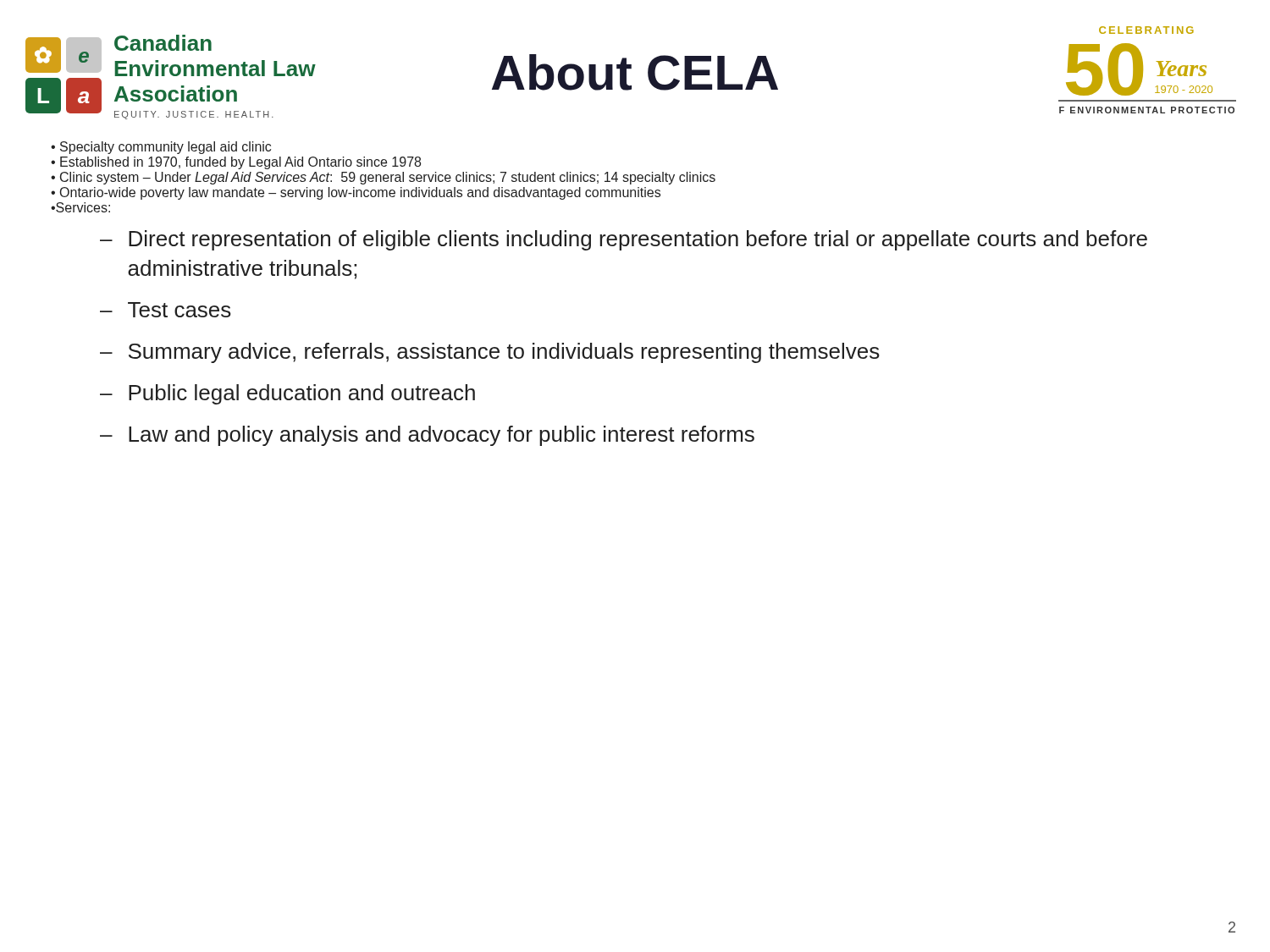Where is the passage that starts "– Direct representation of"?

(x=660, y=254)
